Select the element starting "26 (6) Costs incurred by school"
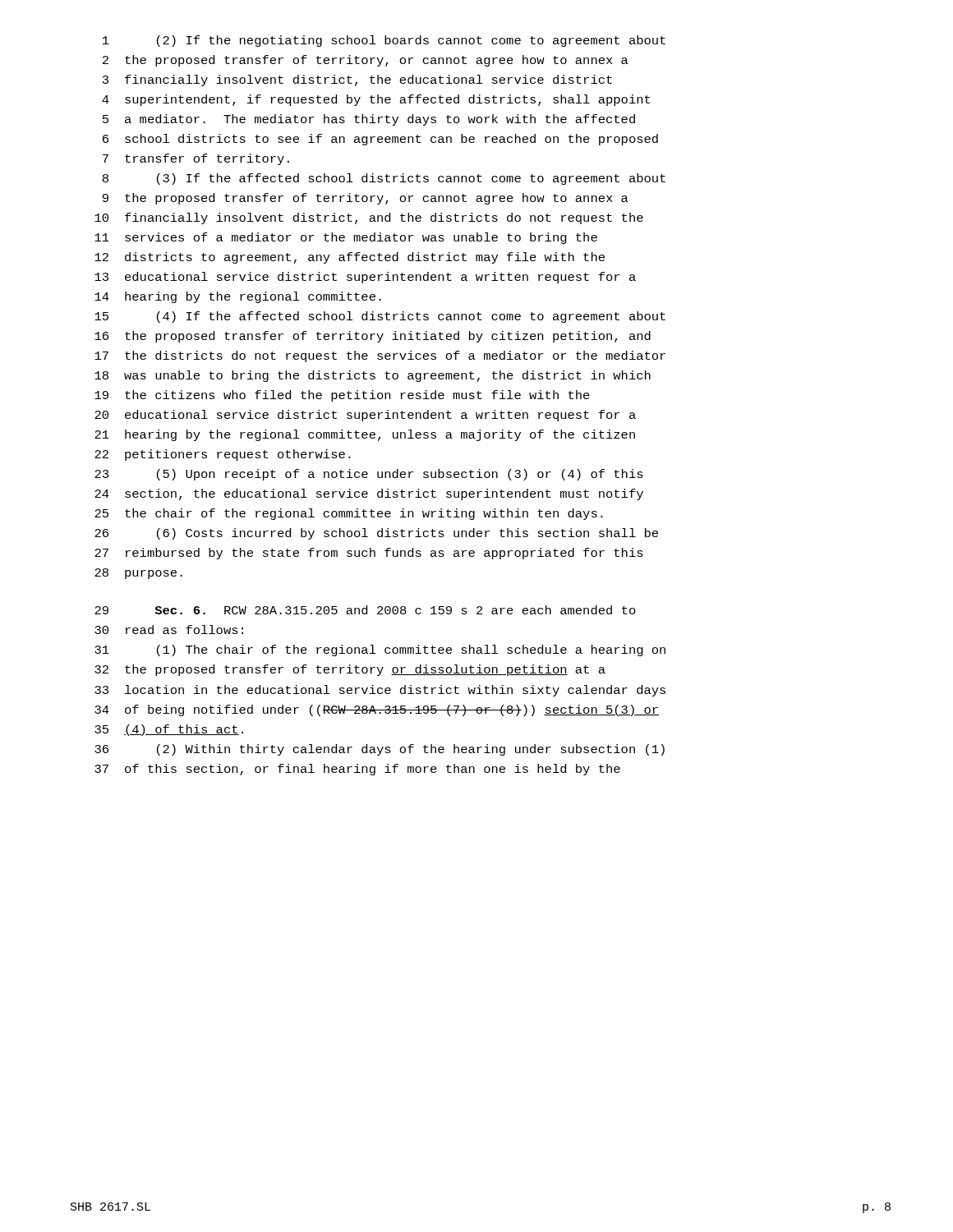 481,554
